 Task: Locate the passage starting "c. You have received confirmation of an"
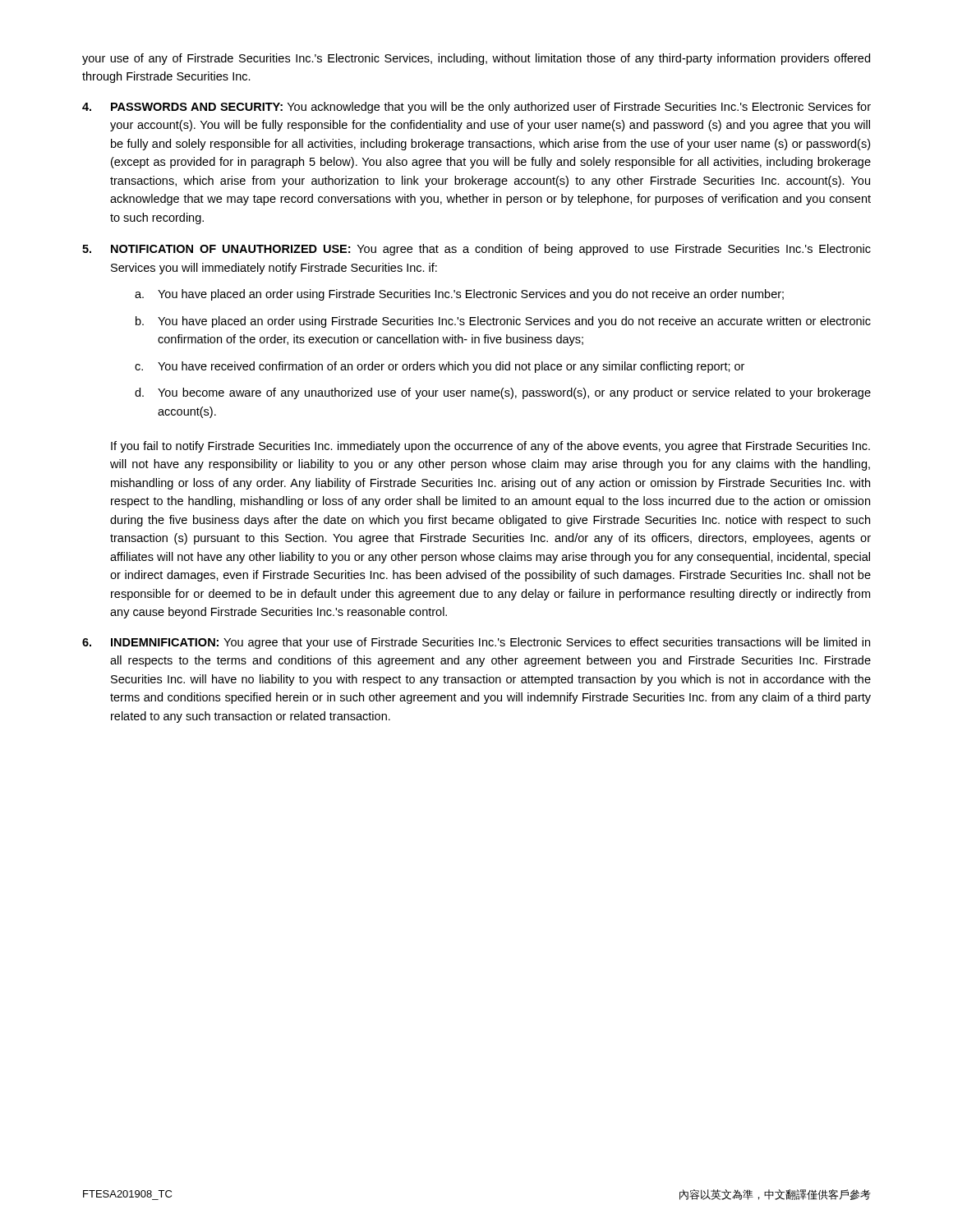(x=503, y=366)
